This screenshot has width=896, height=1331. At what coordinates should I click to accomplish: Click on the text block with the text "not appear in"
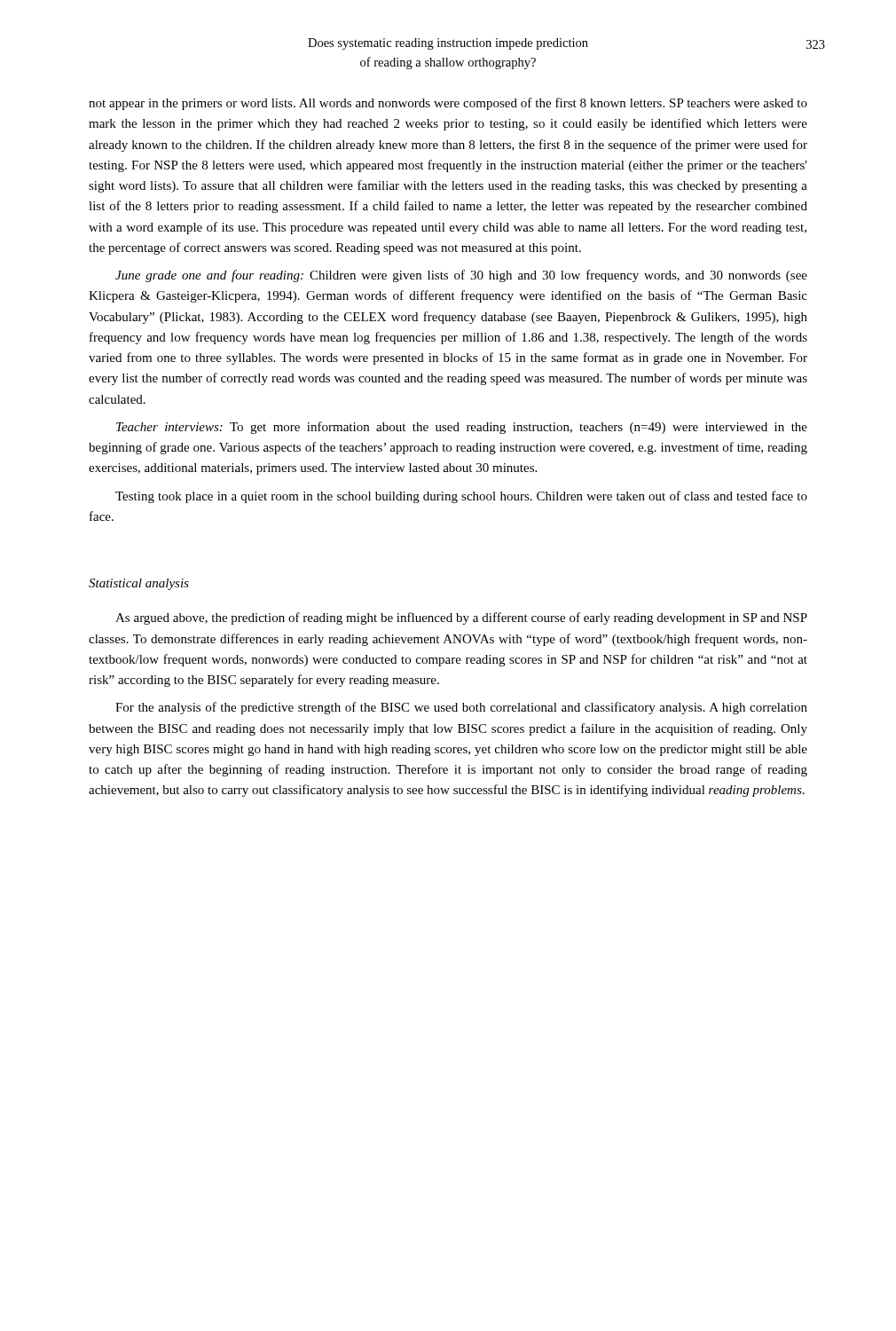pyautogui.click(x=448, y=176)
